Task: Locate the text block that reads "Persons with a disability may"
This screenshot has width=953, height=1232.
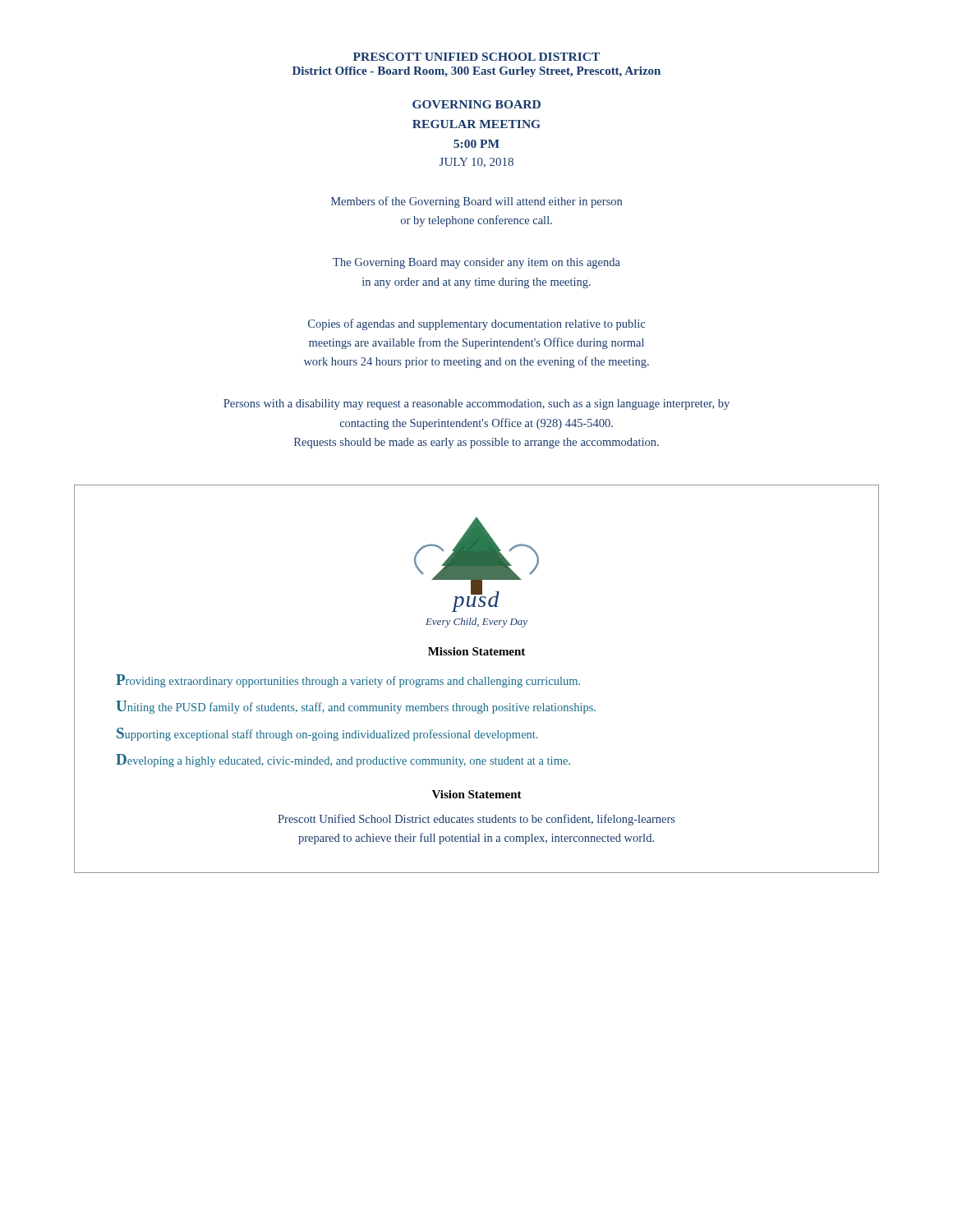Action: pos(476,423)
